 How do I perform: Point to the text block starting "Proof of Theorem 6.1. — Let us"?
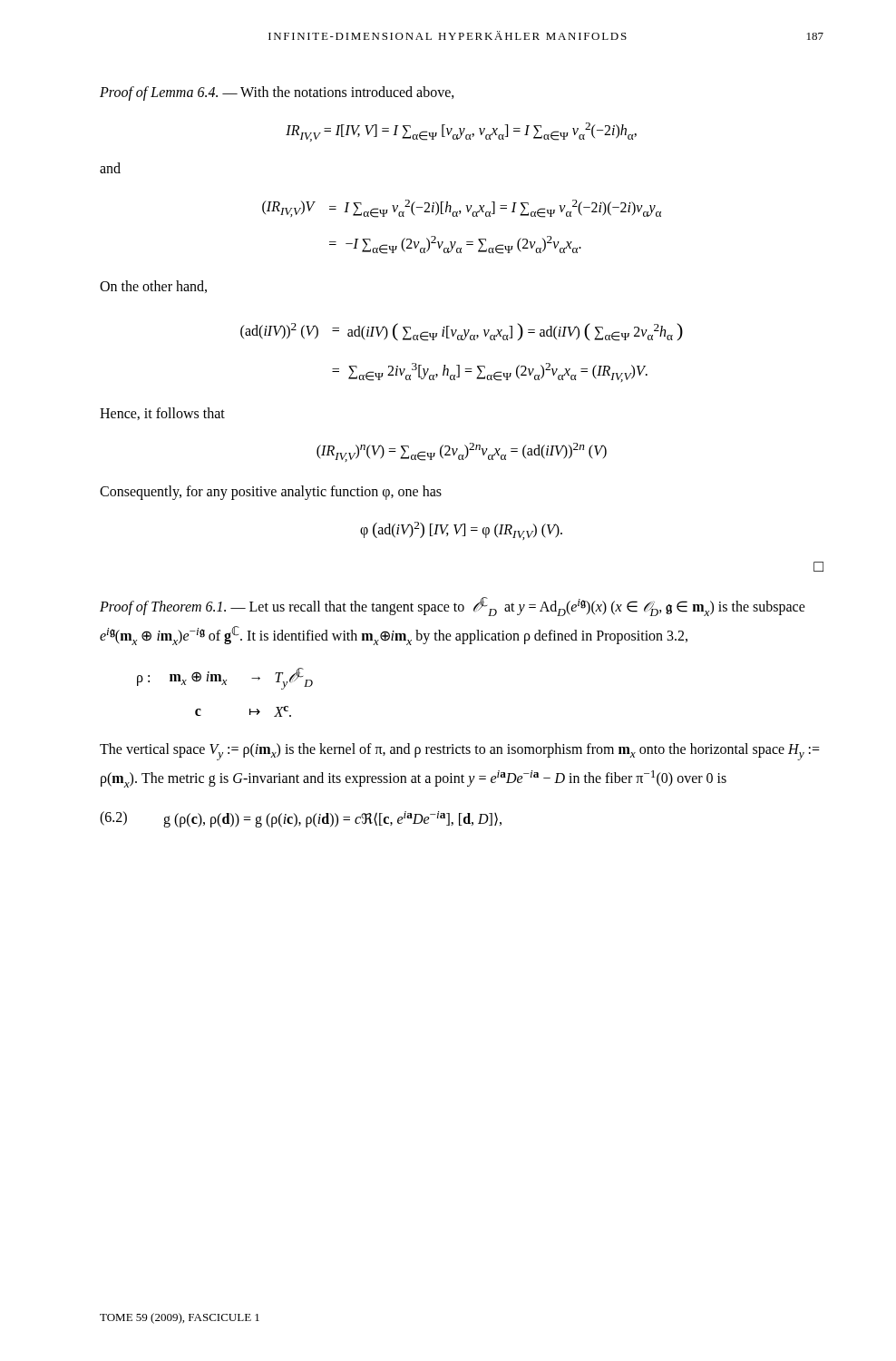click(452, 621)
